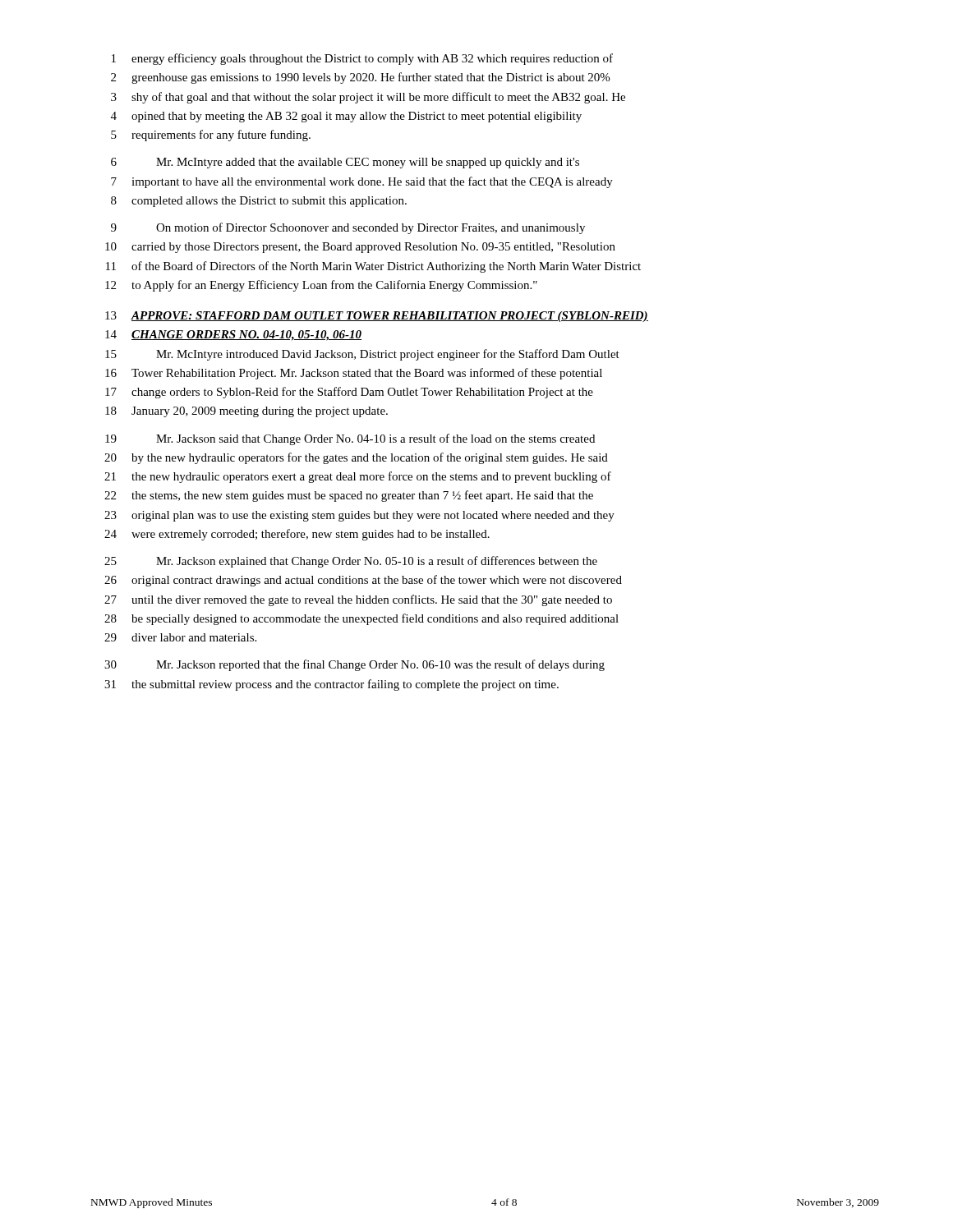Locate the text "29 diver labor and materials."

(x=180, y=637)
